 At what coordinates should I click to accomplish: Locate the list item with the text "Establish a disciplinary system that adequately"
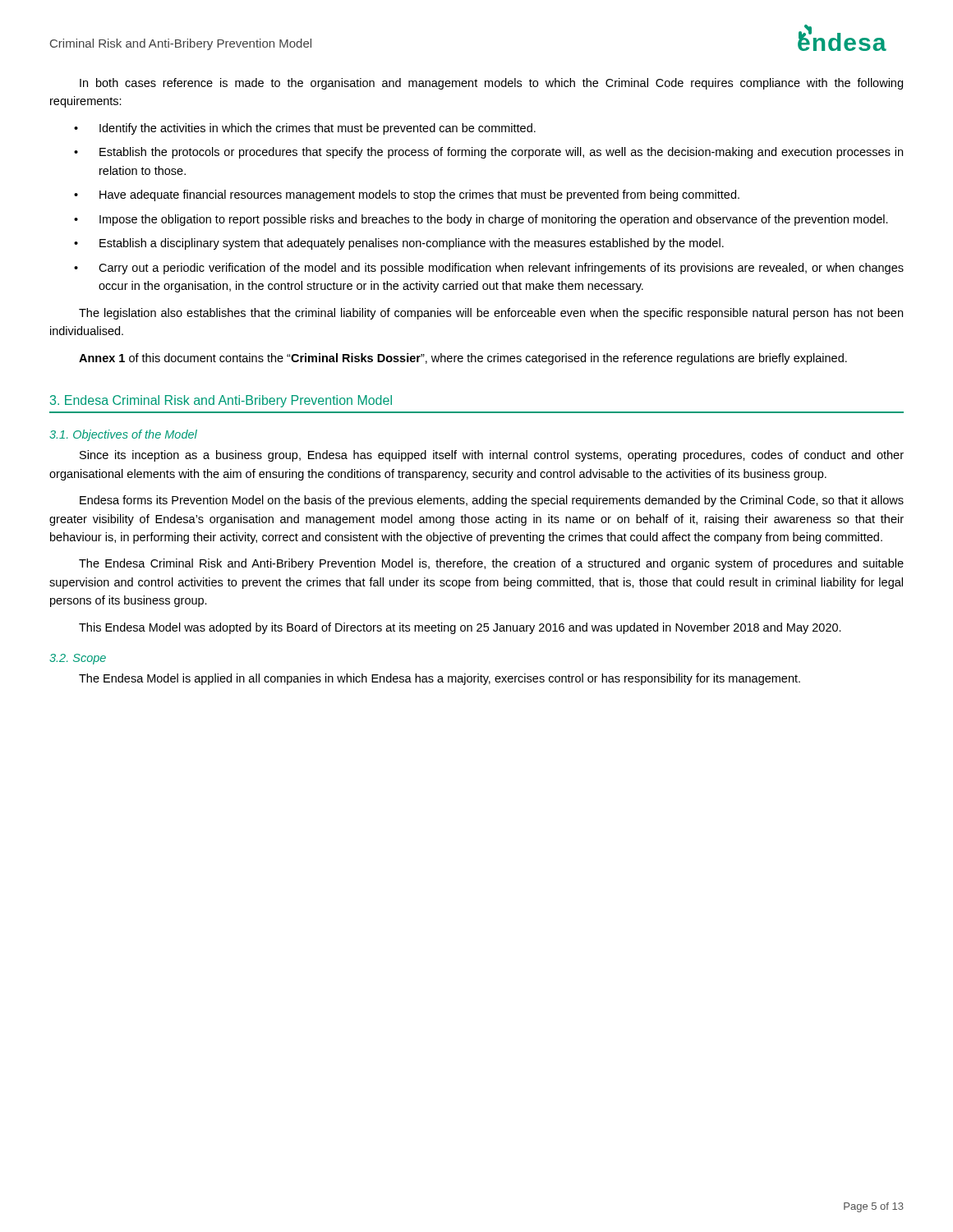(x=411, y=243)
